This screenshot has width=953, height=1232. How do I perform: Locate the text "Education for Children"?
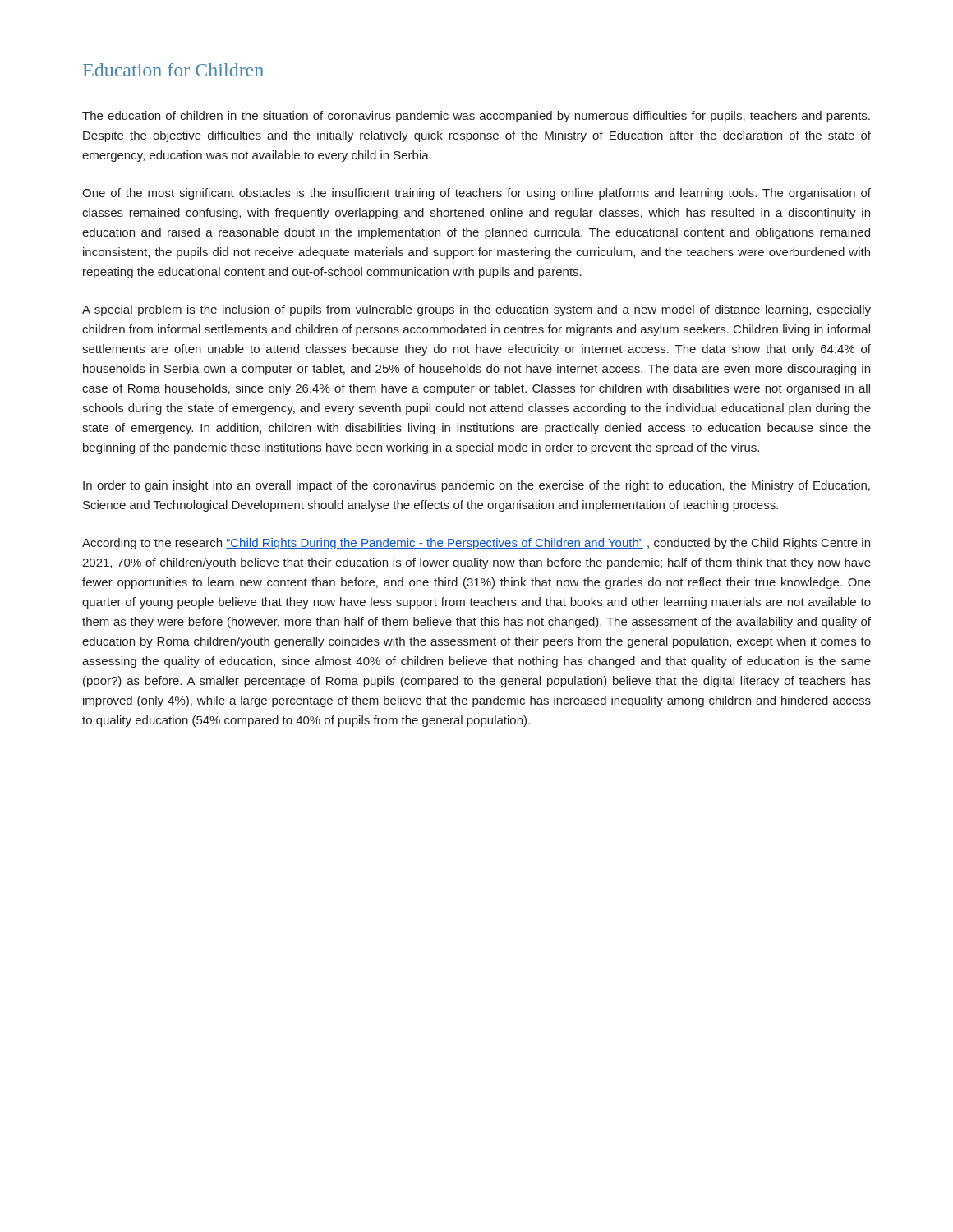[173, 70]
